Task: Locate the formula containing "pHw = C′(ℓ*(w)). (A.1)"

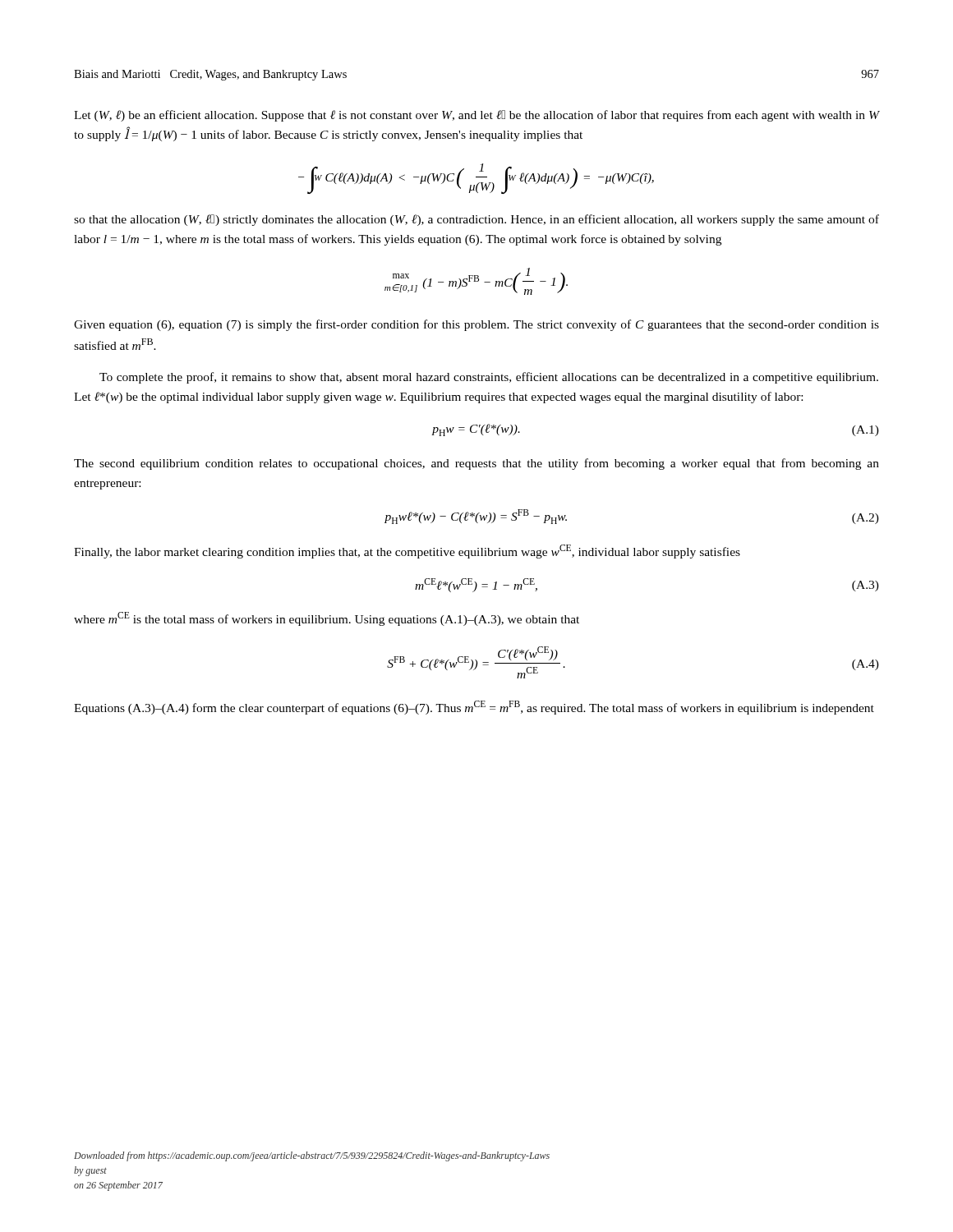Action: 476,430
